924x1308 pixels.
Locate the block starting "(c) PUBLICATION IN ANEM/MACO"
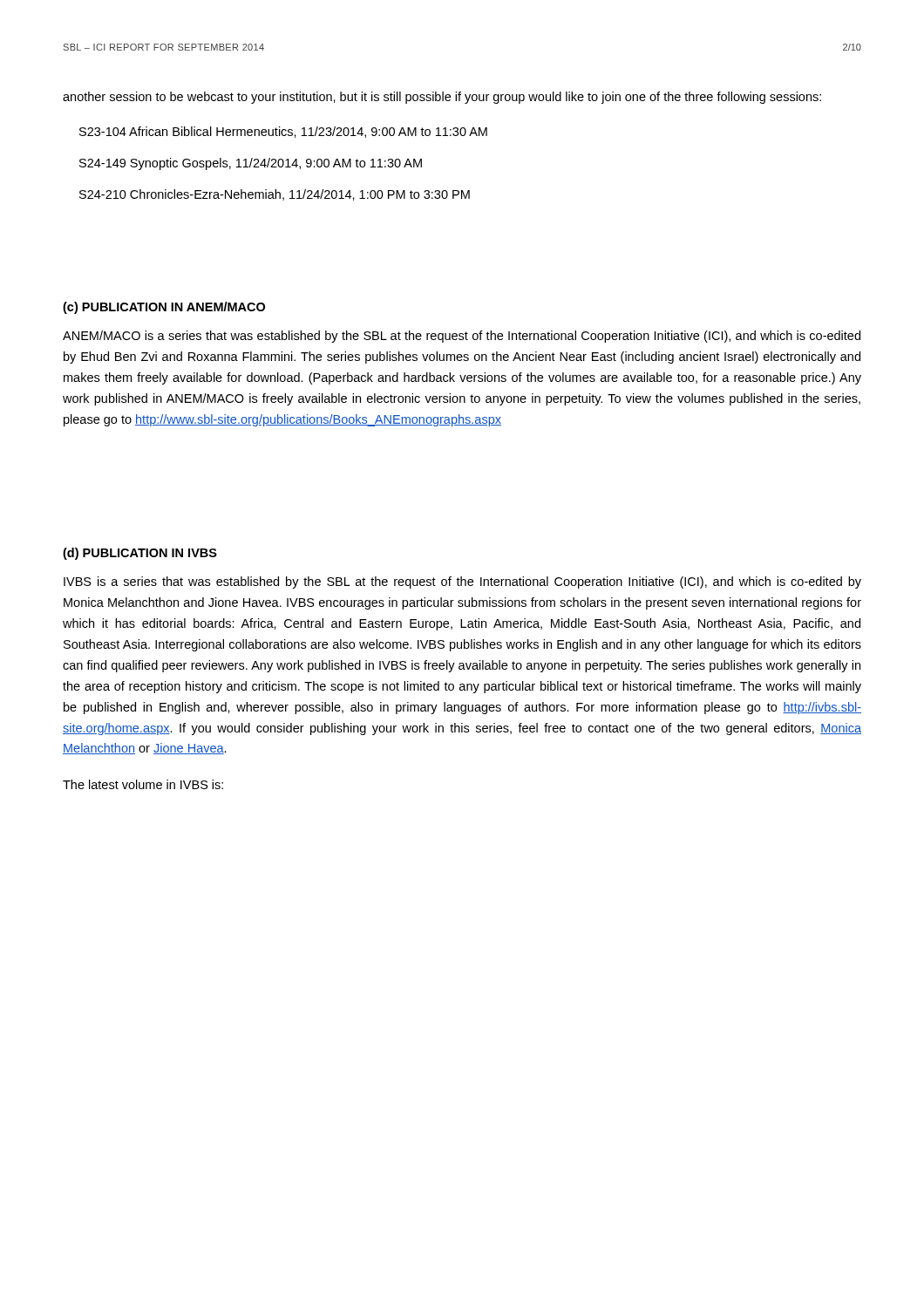(164, 307)
